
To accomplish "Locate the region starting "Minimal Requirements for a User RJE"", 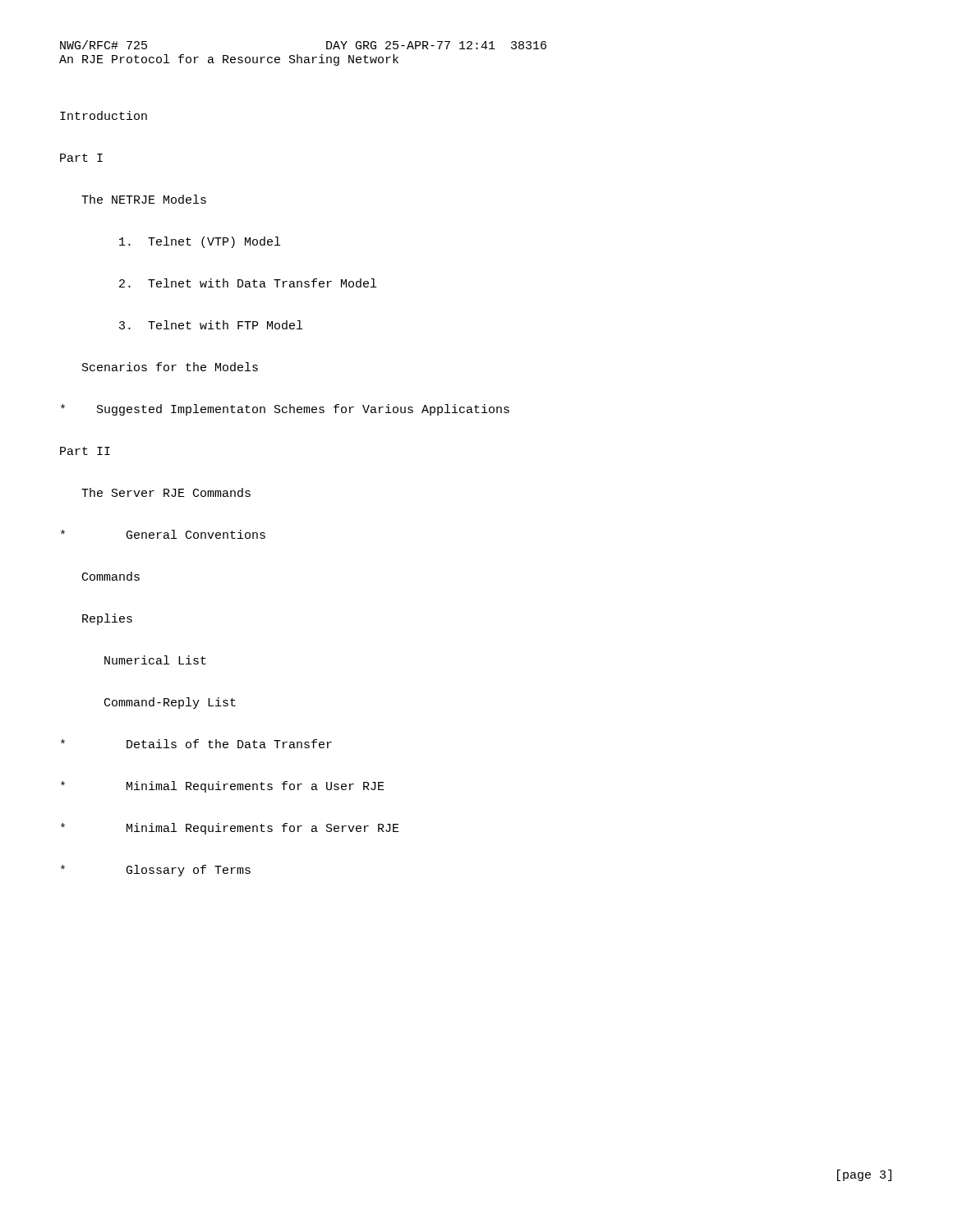I will (222, 787).
